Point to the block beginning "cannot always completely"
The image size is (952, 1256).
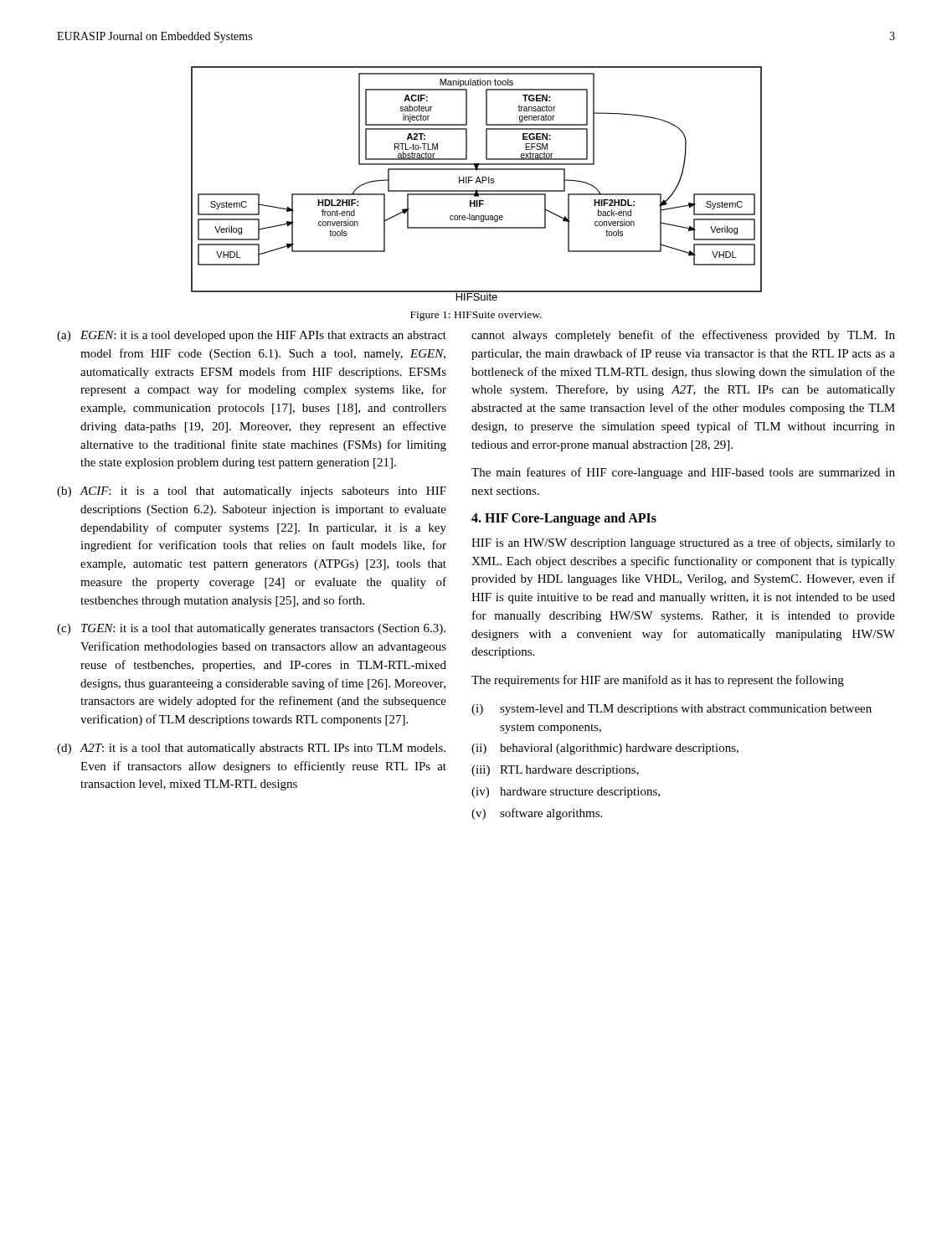coord(683,390)
